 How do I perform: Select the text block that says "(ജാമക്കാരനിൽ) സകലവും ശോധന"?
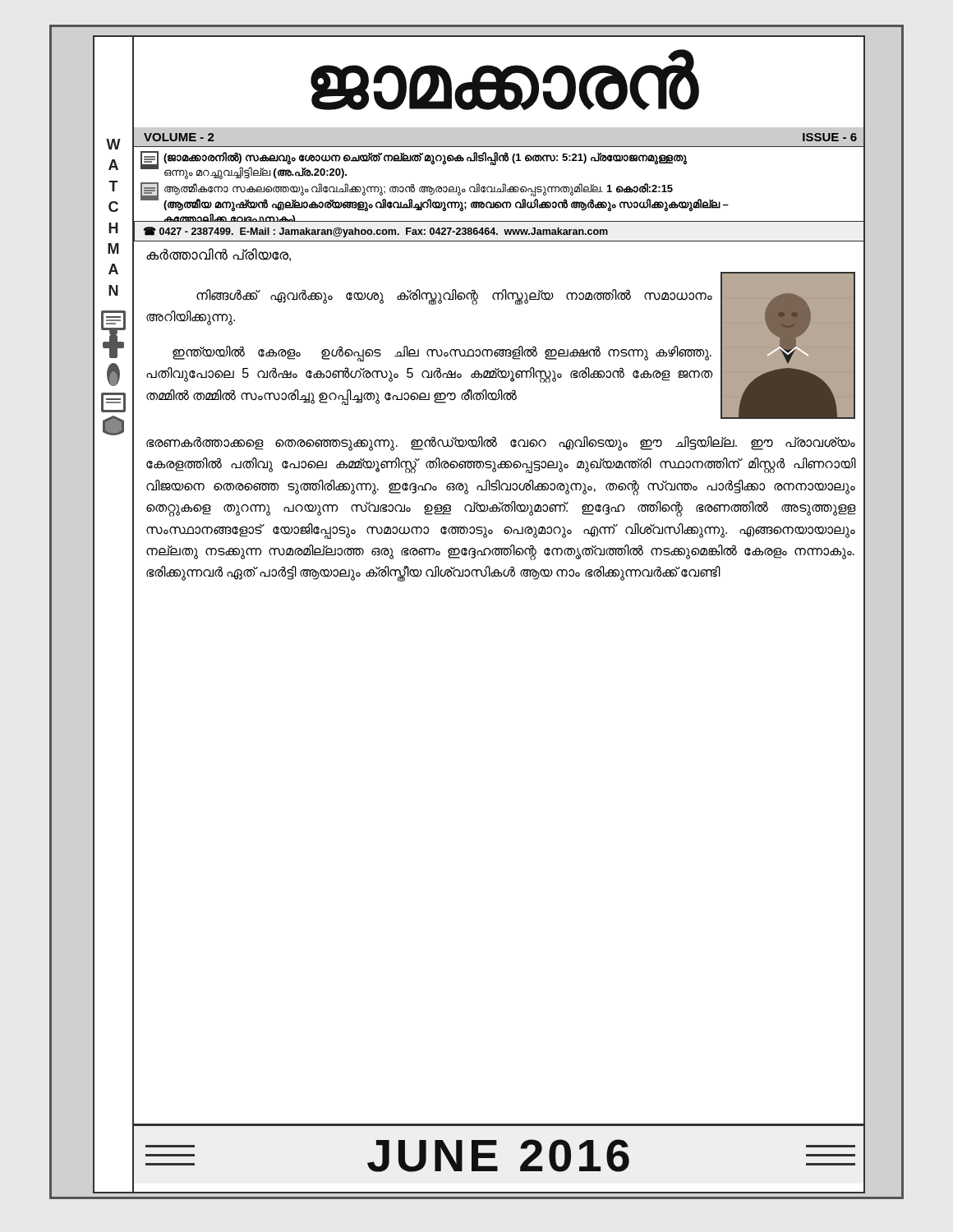(x=500, y=188)
